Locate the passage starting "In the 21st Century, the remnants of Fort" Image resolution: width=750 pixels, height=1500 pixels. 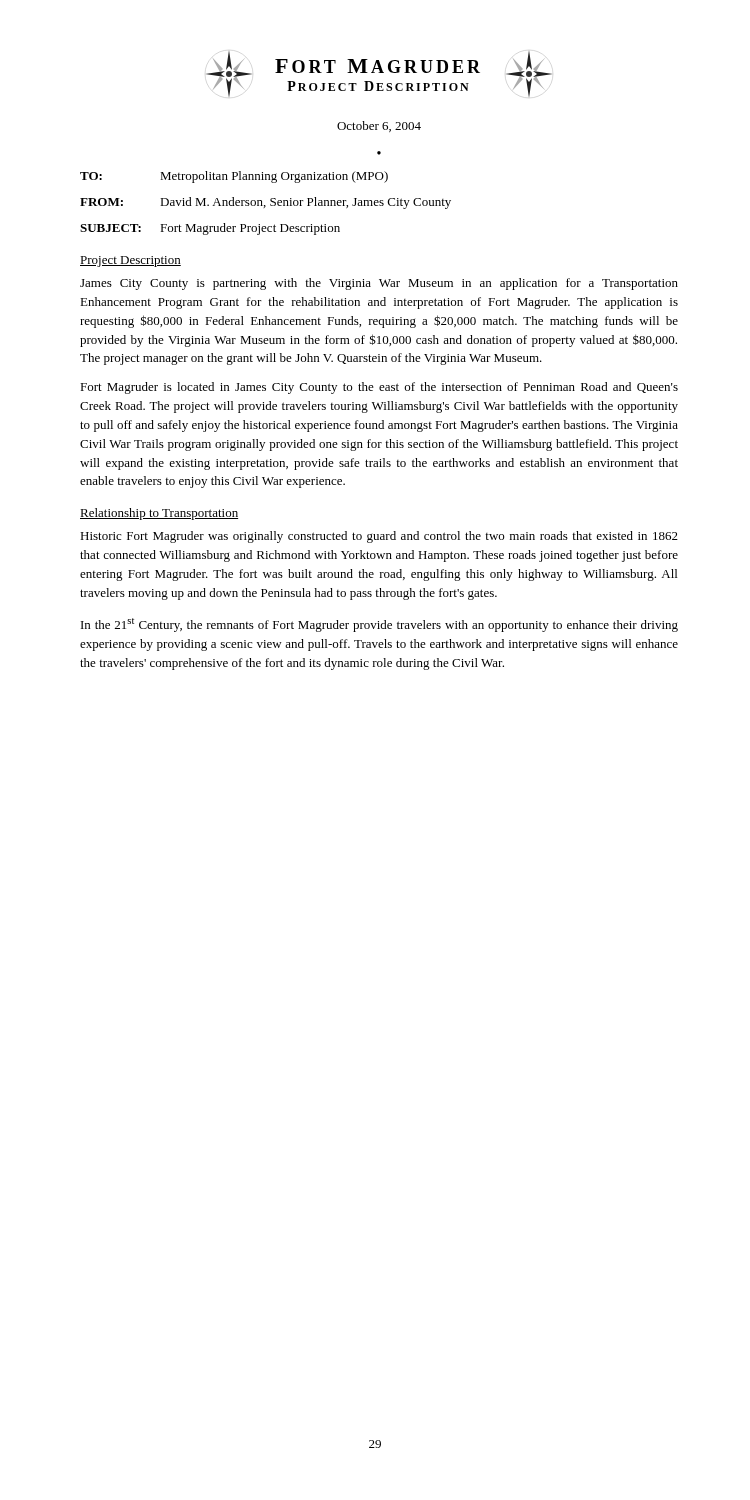pyautogui.click(x=379, y=642)
